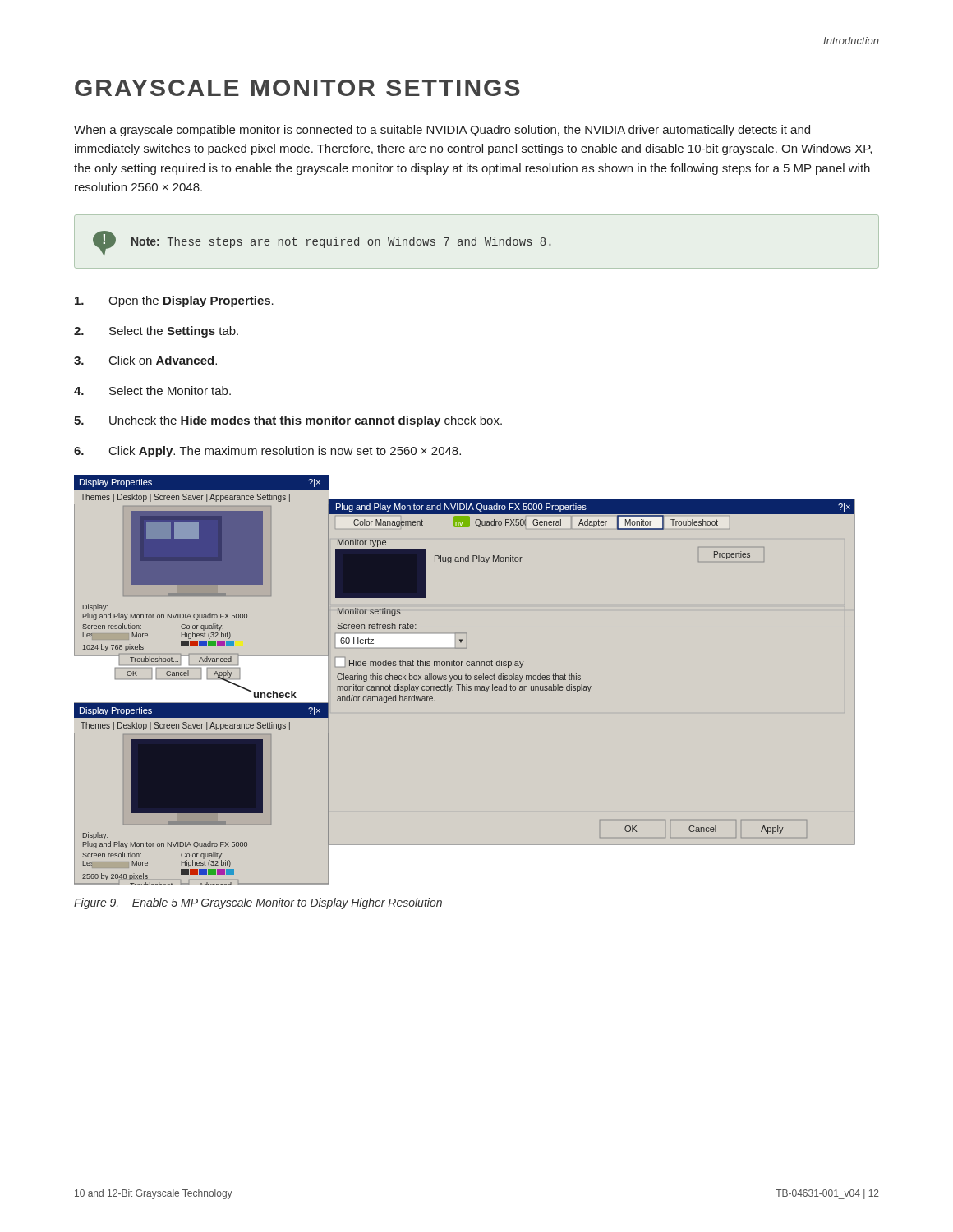Screen dimensions: 1232x953
Task: Select the text starting "When a grayscale compatible monitor is connected"
Action: 473,158
